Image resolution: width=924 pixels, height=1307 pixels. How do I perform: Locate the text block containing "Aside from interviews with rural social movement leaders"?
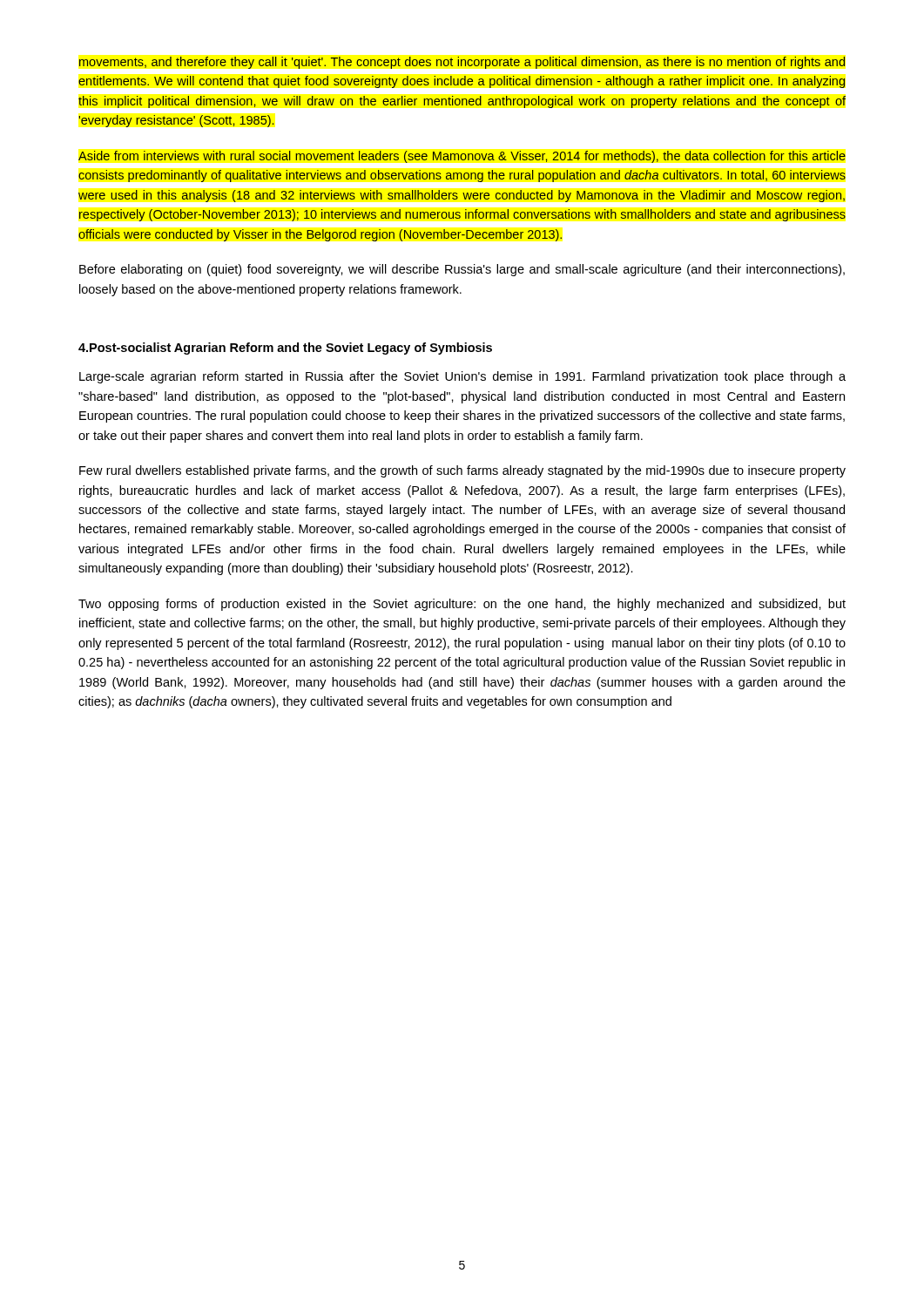pos(462,195)
